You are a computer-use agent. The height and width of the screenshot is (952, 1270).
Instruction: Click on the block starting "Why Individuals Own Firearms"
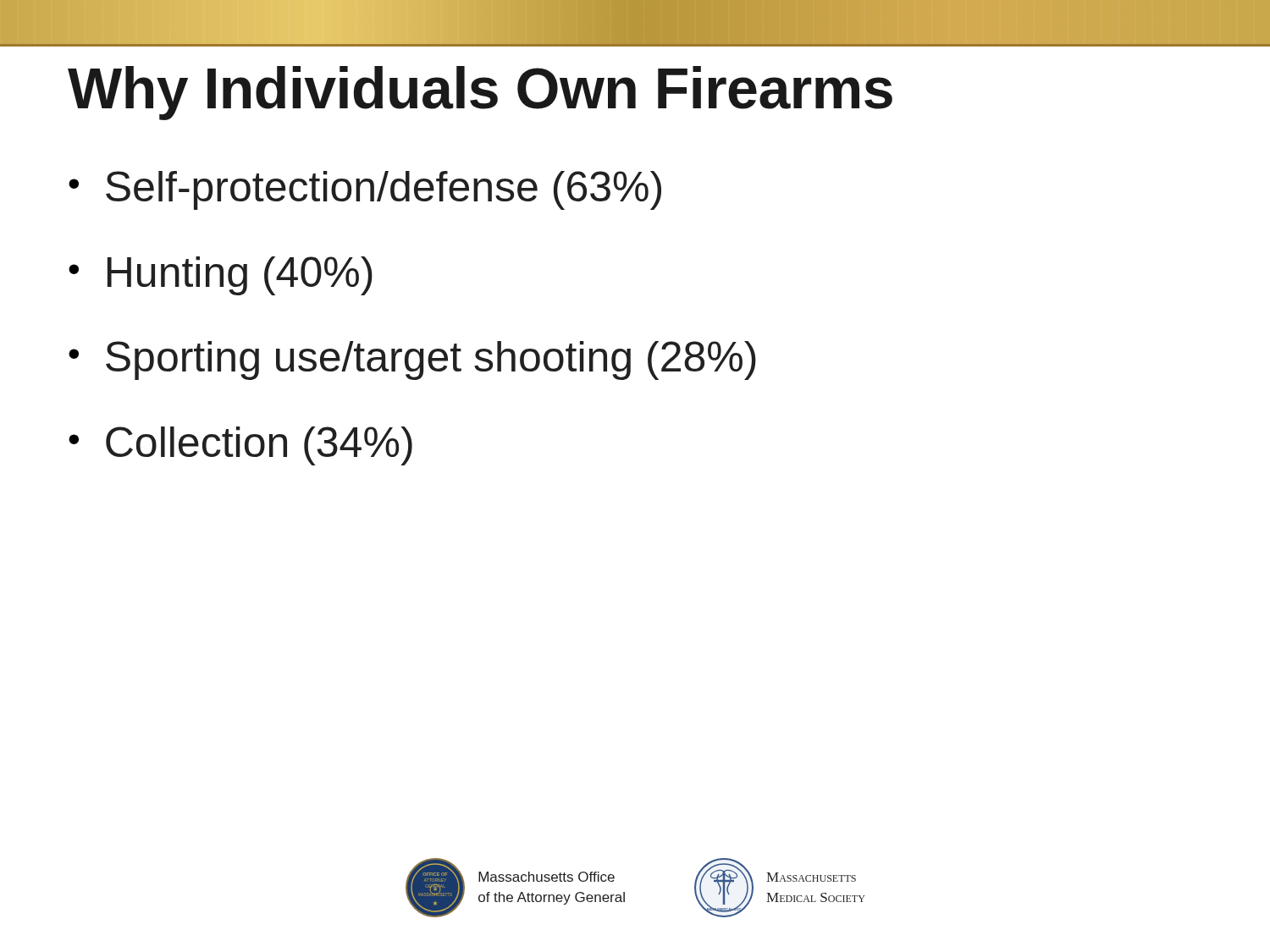coord(481,88)
